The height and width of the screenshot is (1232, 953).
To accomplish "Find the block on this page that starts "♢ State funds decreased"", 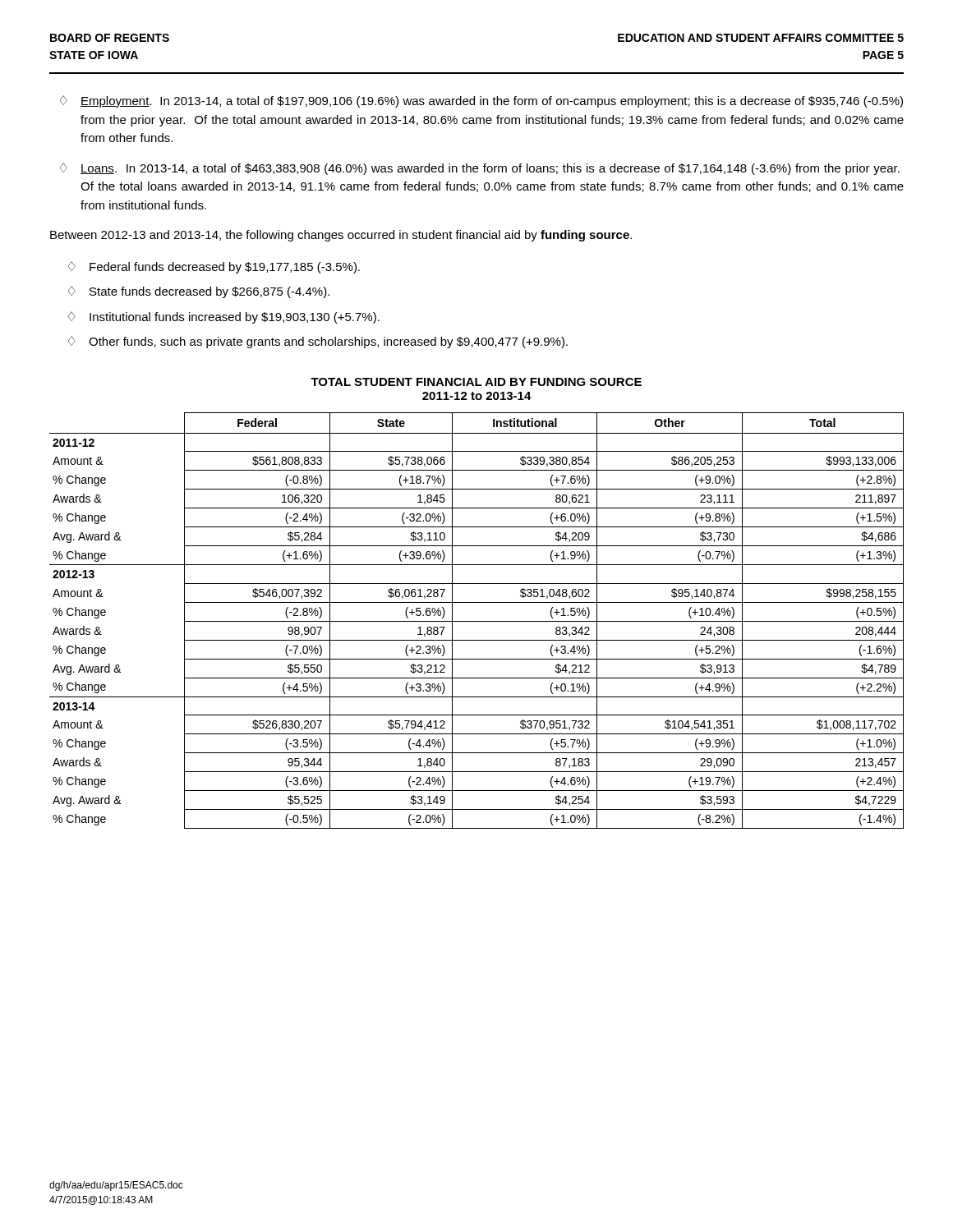I will tap(198, 292).
